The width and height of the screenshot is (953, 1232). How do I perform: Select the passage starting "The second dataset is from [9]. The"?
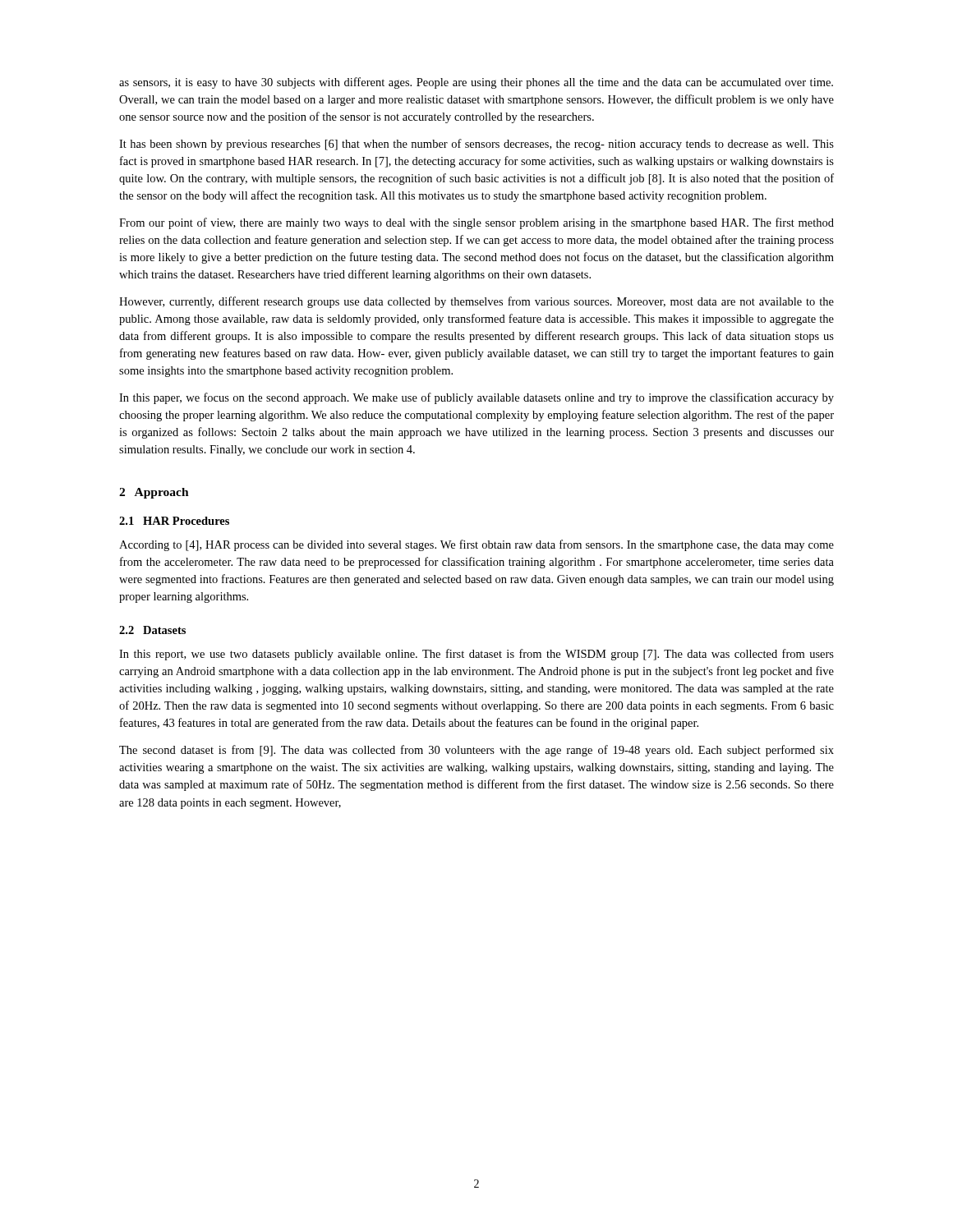coord(476,776)
